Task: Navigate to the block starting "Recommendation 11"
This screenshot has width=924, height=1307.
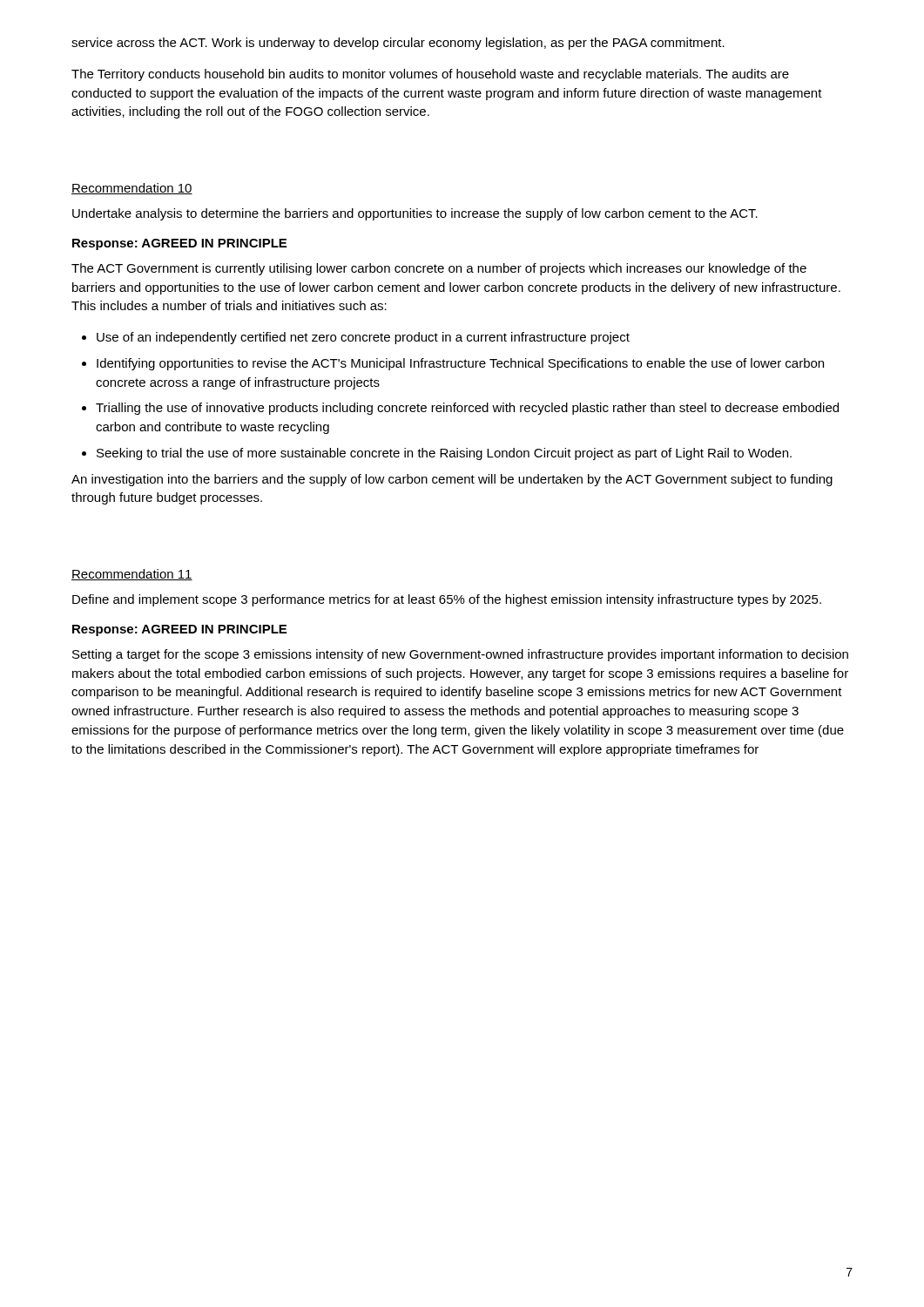Action: coord(132,574)
